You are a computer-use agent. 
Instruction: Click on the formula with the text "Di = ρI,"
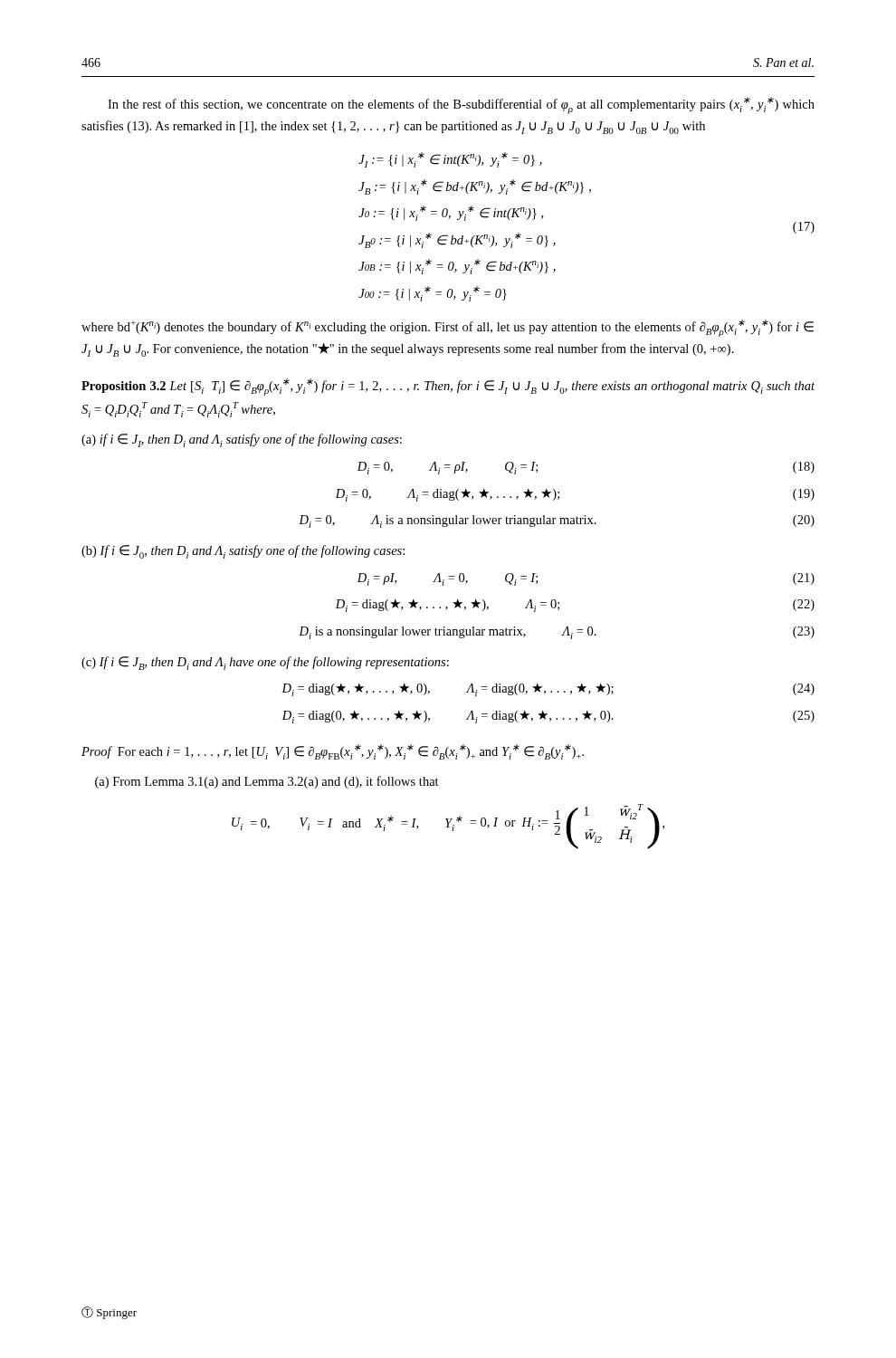coord(448,579)
